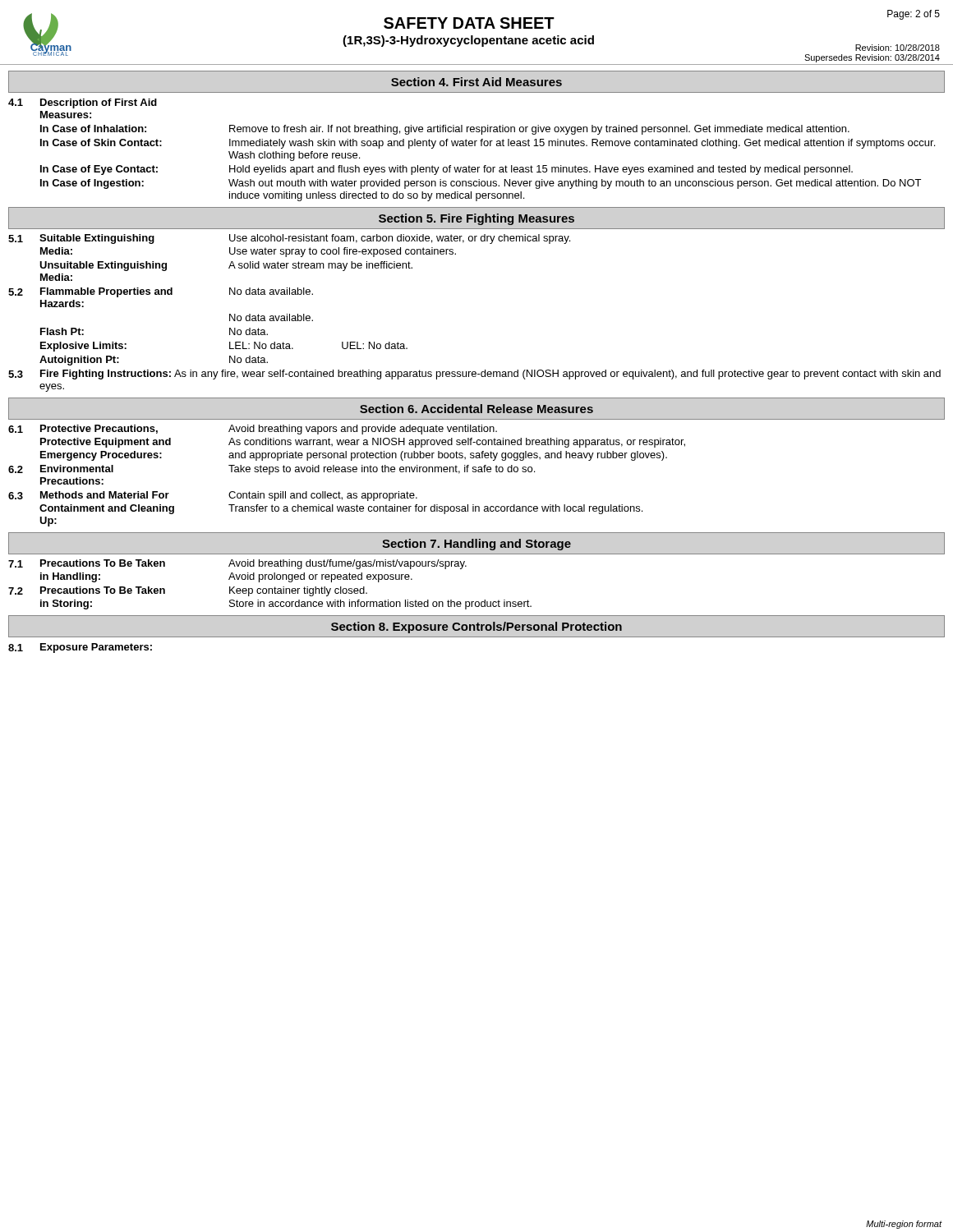Where is the passage that starts "2 Precautions To Be Taken Keep container tightly"?
The width and height of the screenshot is (953, 1232).
tap(476, 597)
